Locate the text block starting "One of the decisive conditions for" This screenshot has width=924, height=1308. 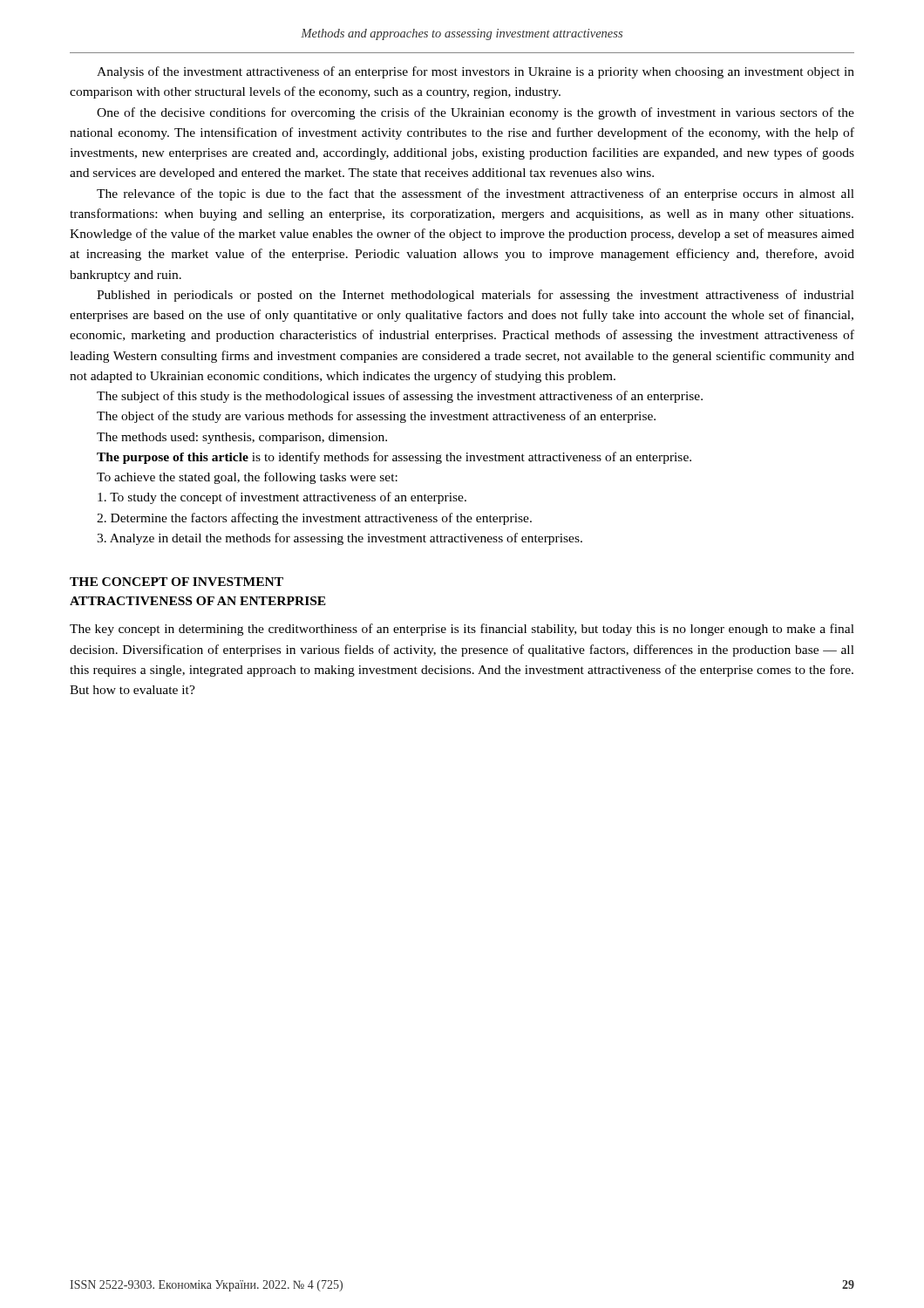coord(462,142)
